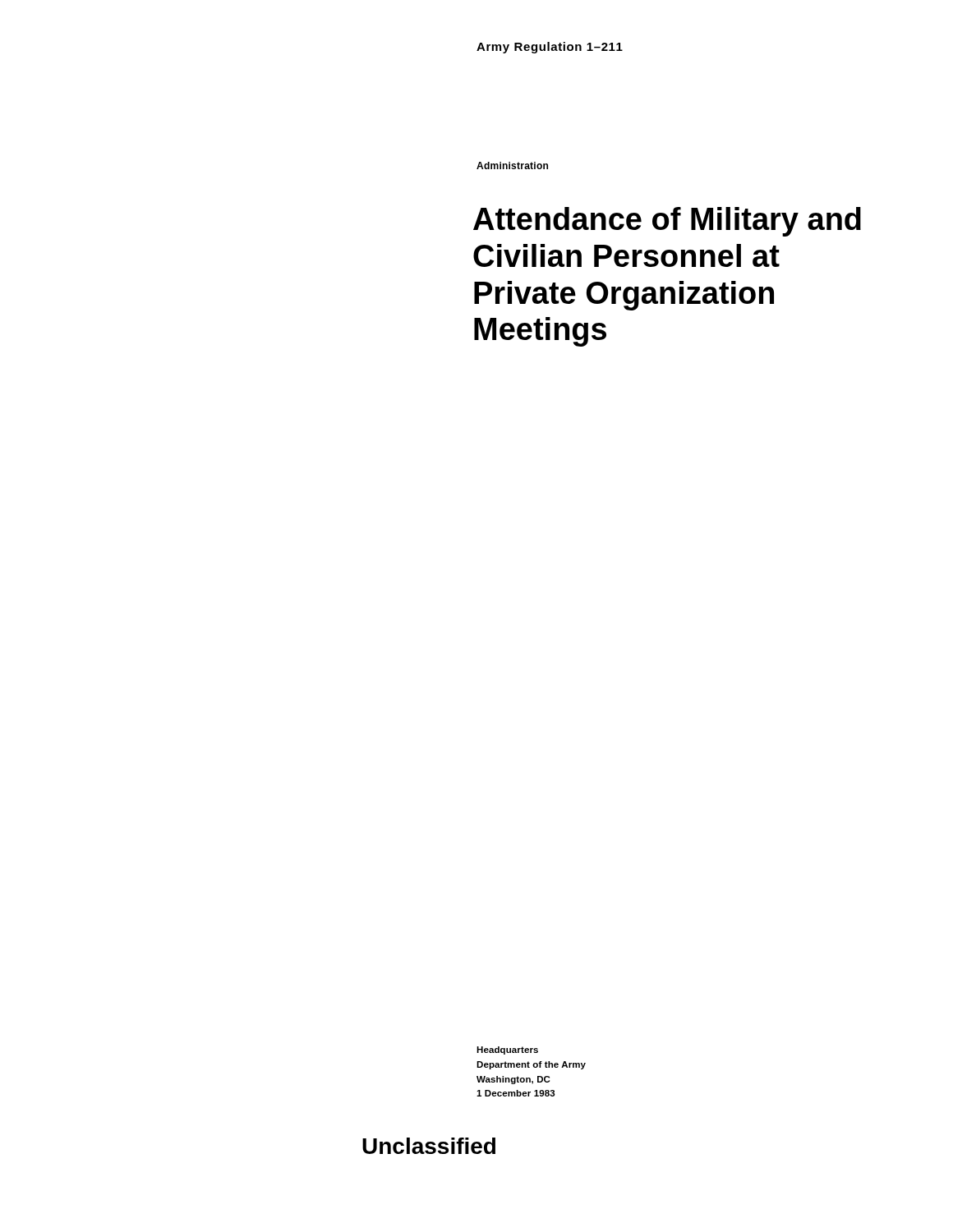Click on the title that reads "Attendance of Military and"
953x1232 pixels.
click(x=668, y=275)
